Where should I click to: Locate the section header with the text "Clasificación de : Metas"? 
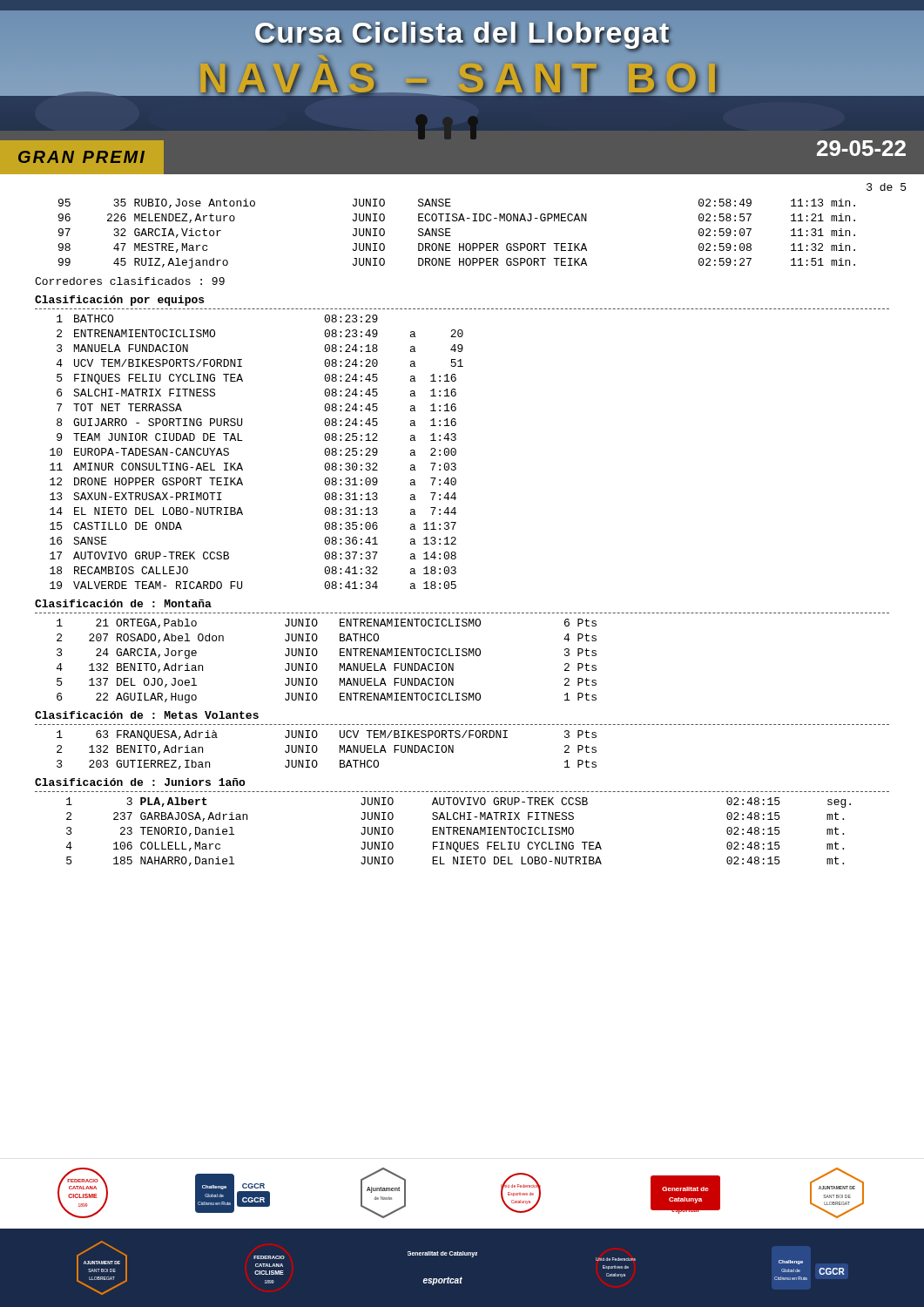point(147,716)
